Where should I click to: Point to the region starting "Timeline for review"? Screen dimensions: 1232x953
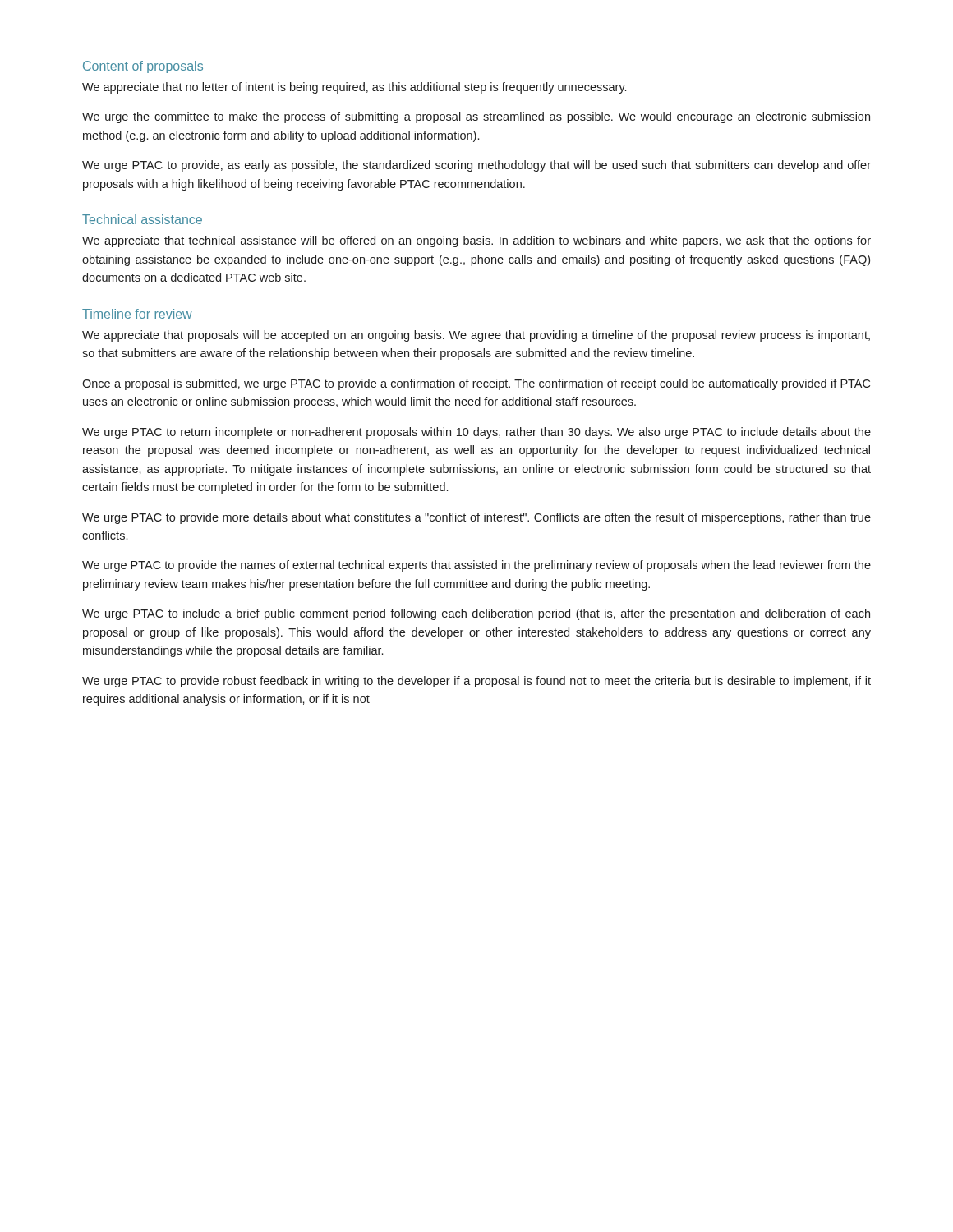[137, 314]
